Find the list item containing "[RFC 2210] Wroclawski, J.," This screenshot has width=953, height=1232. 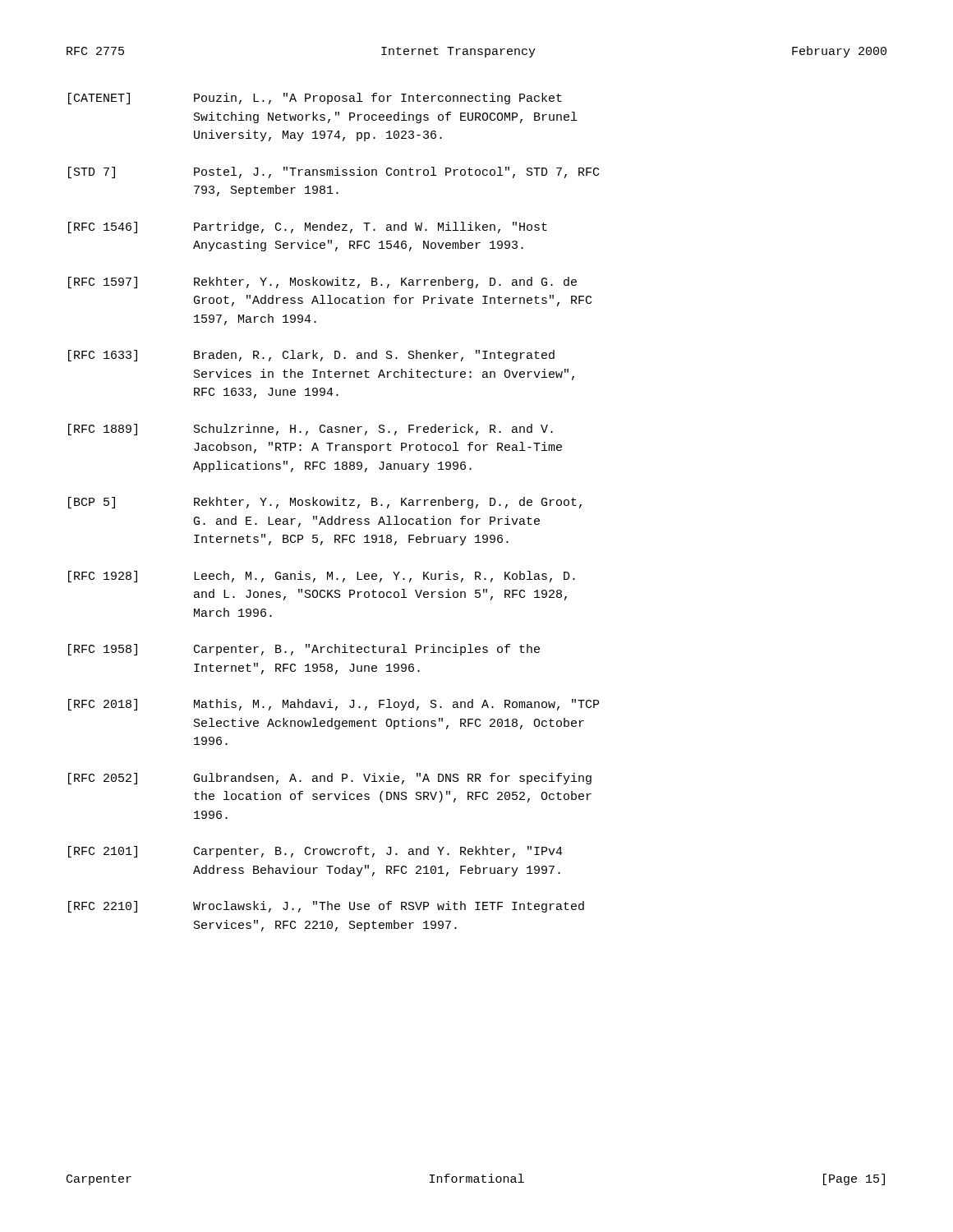[476, 917]
